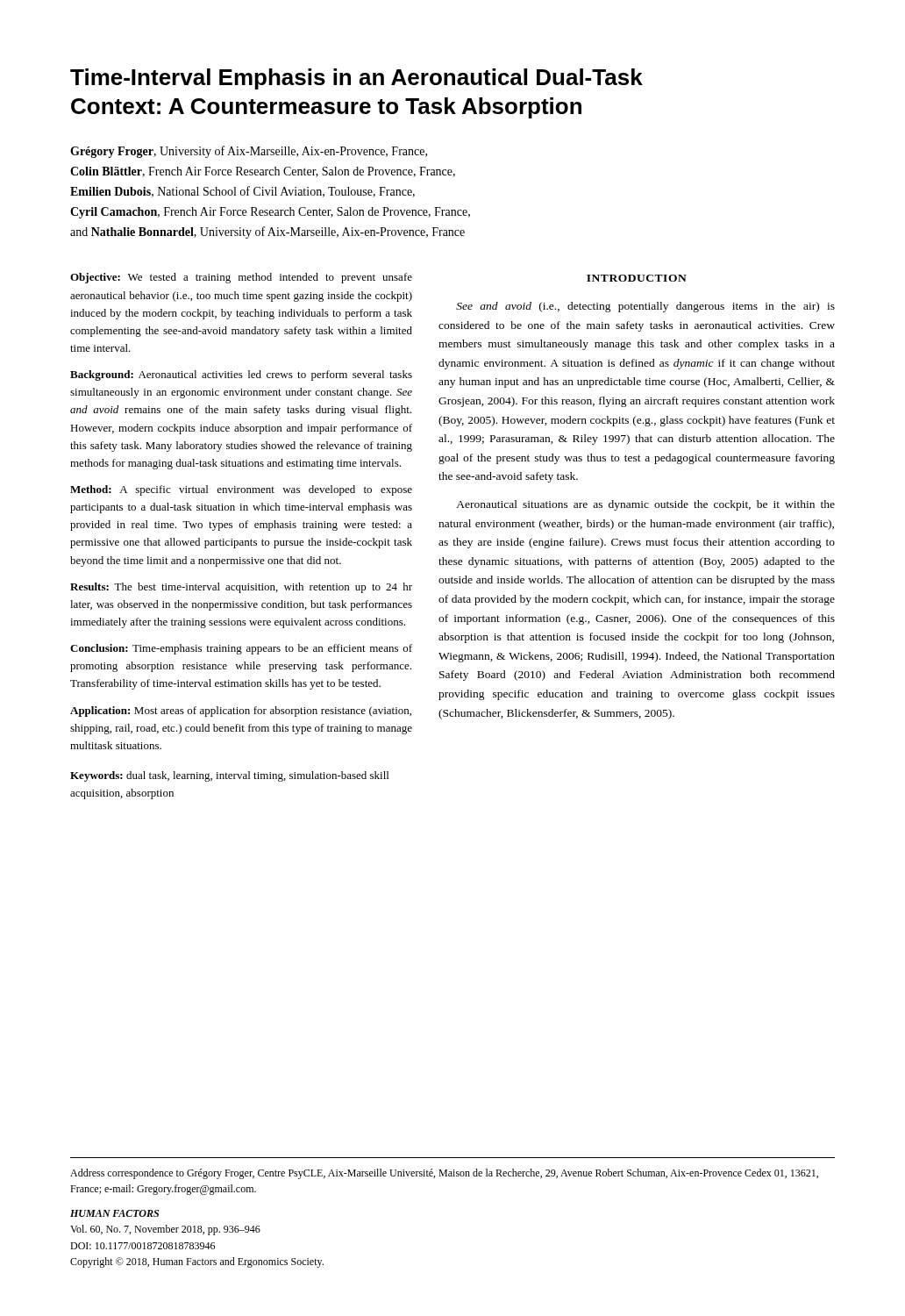The image size is (905, 1316).
Task: Find the block on this page that starts "Grégory Froger, University of"
Action: point(270,192)
